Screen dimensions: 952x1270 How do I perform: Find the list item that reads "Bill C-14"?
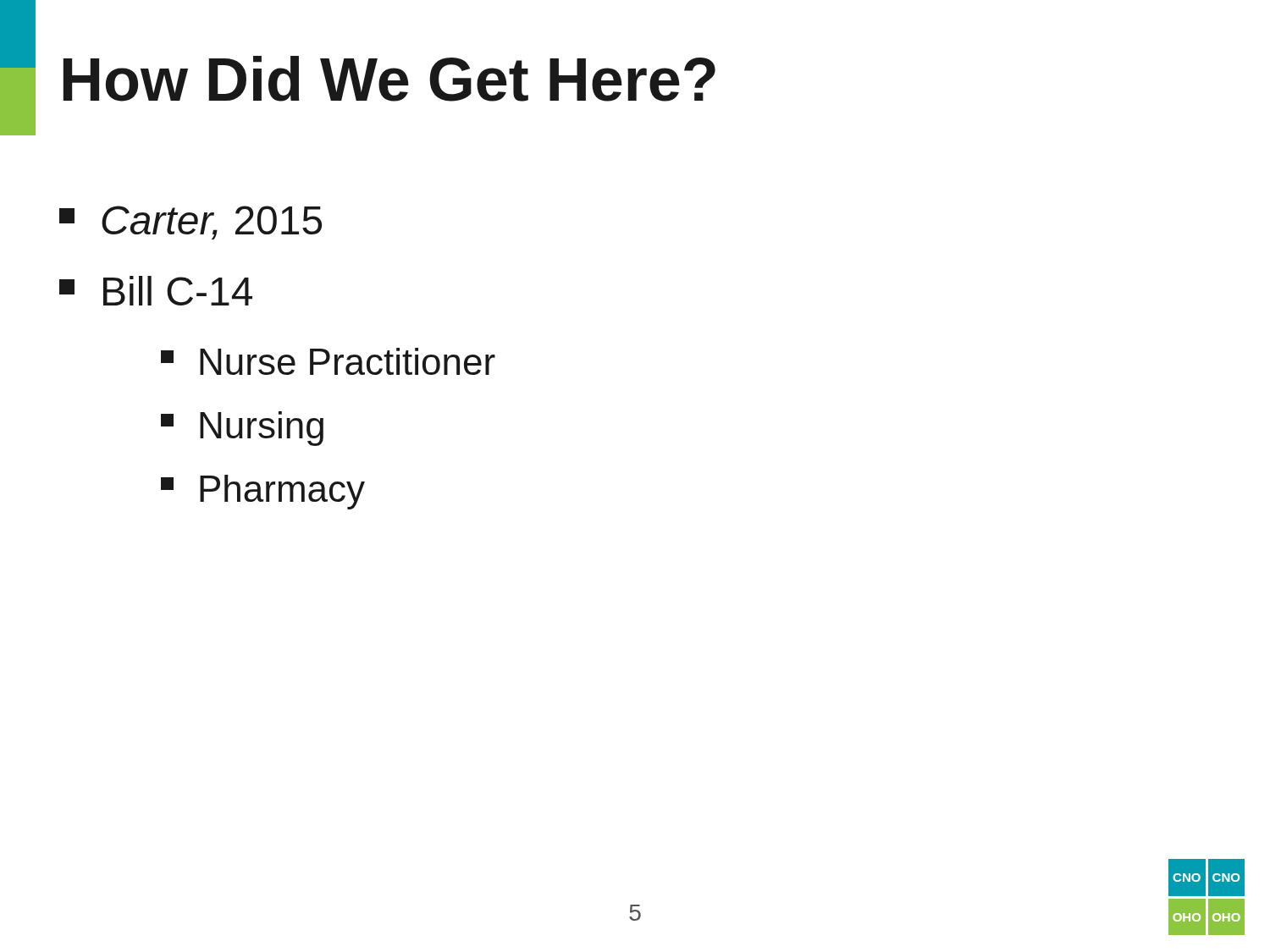[x=156, y=292]
